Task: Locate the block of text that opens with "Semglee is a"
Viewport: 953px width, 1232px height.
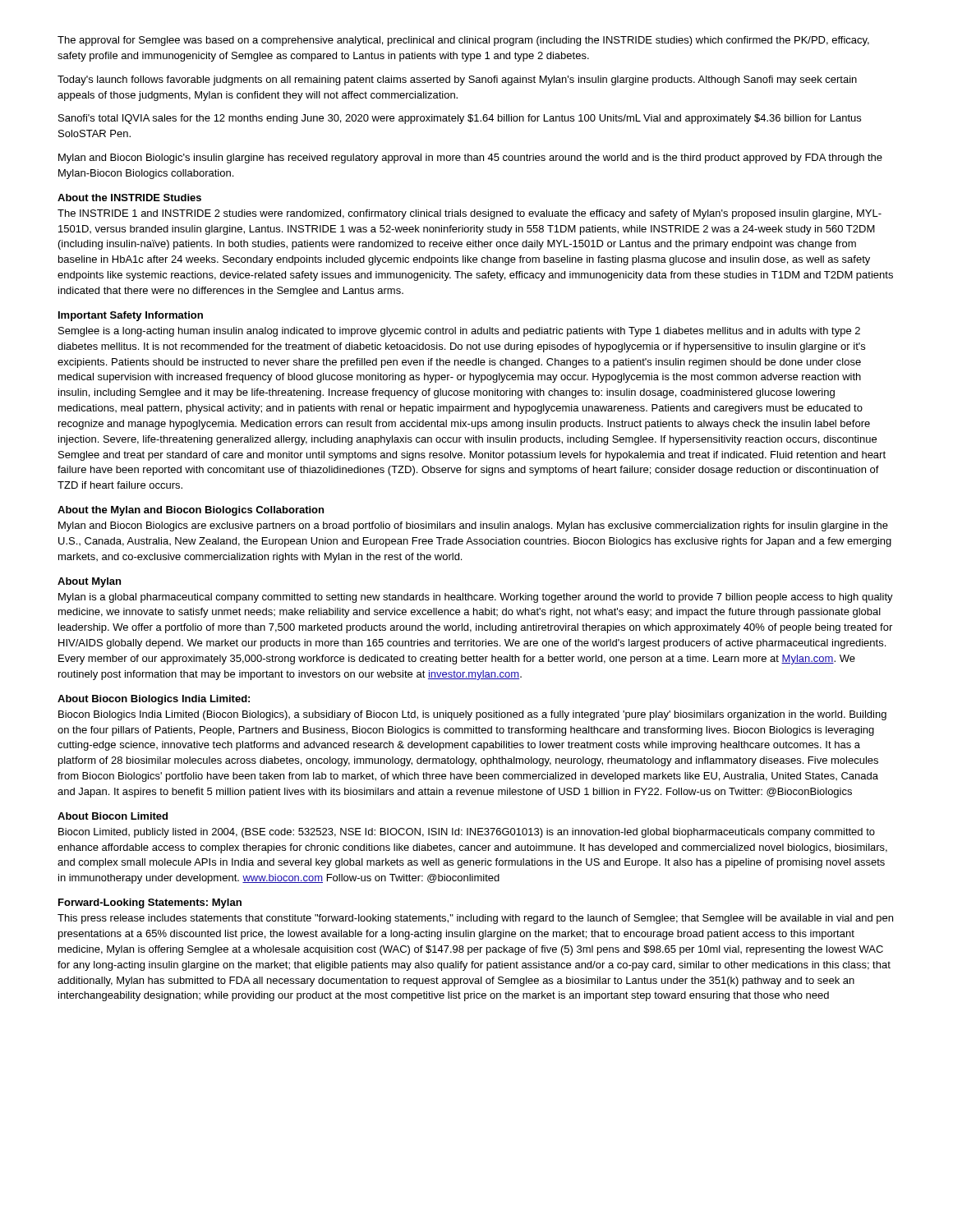Action: (x=476, y=409)
